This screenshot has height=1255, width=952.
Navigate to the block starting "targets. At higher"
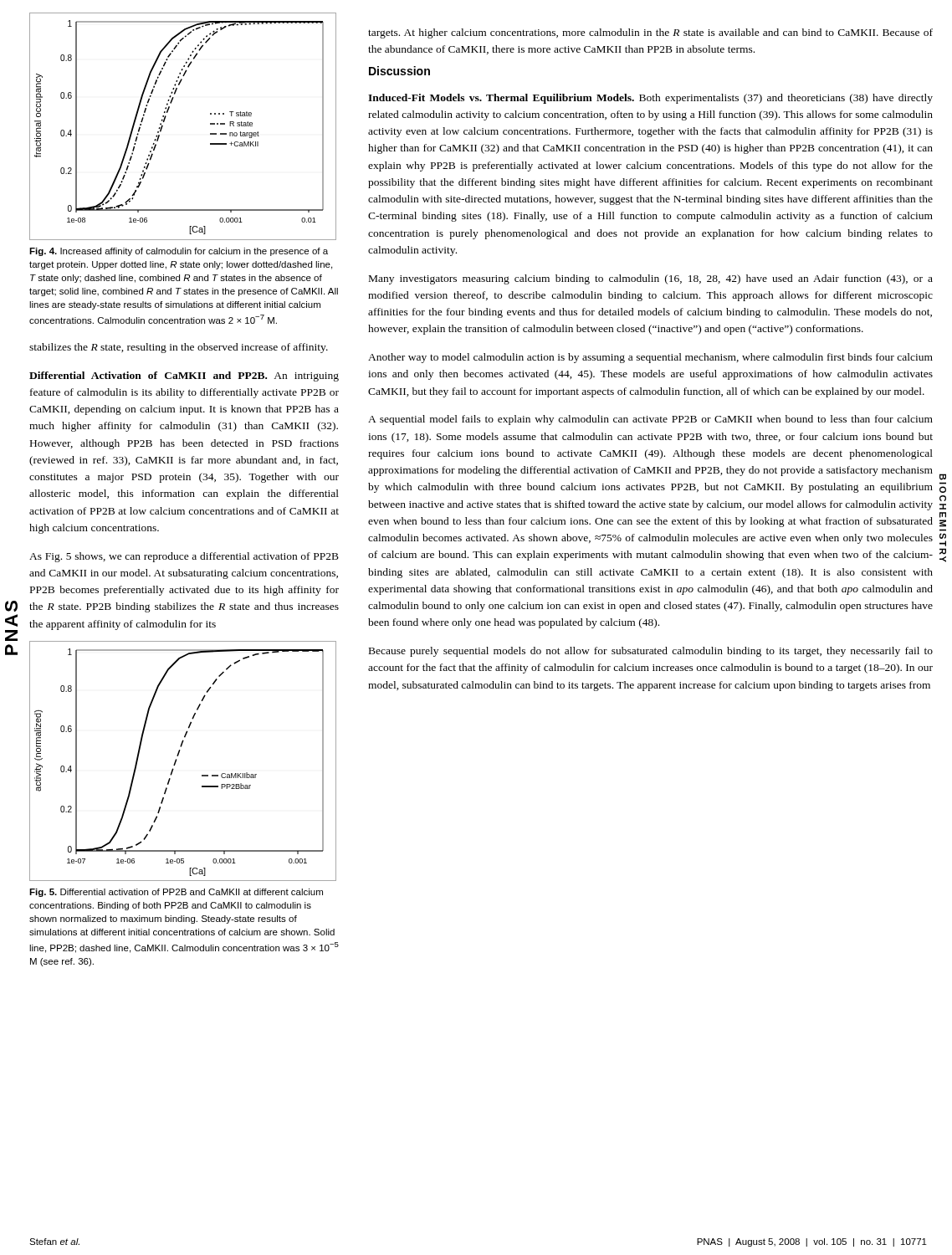tap(650, 41)
